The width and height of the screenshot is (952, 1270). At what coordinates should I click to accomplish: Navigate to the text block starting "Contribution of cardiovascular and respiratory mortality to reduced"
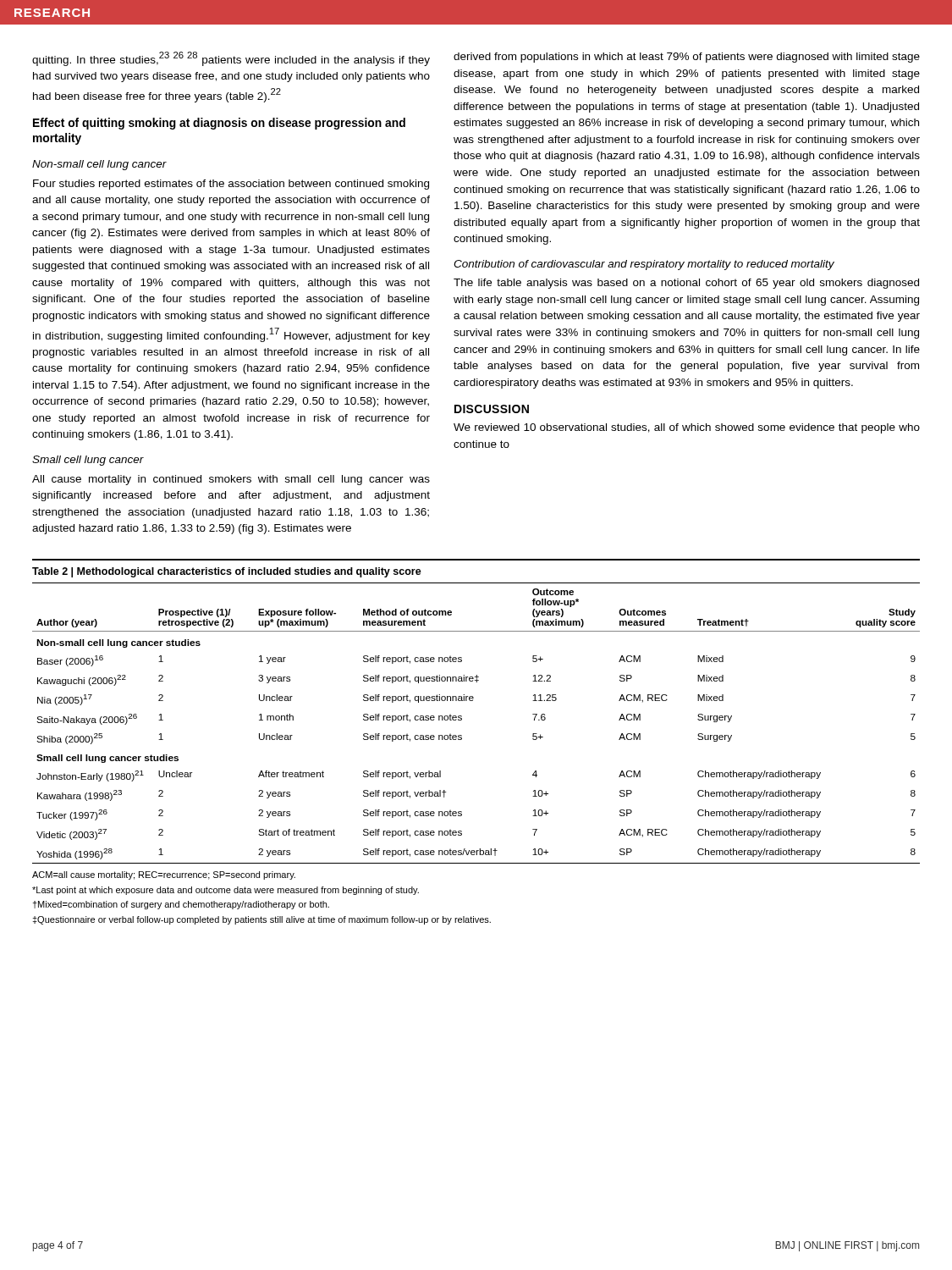click(x=687, y=264)
